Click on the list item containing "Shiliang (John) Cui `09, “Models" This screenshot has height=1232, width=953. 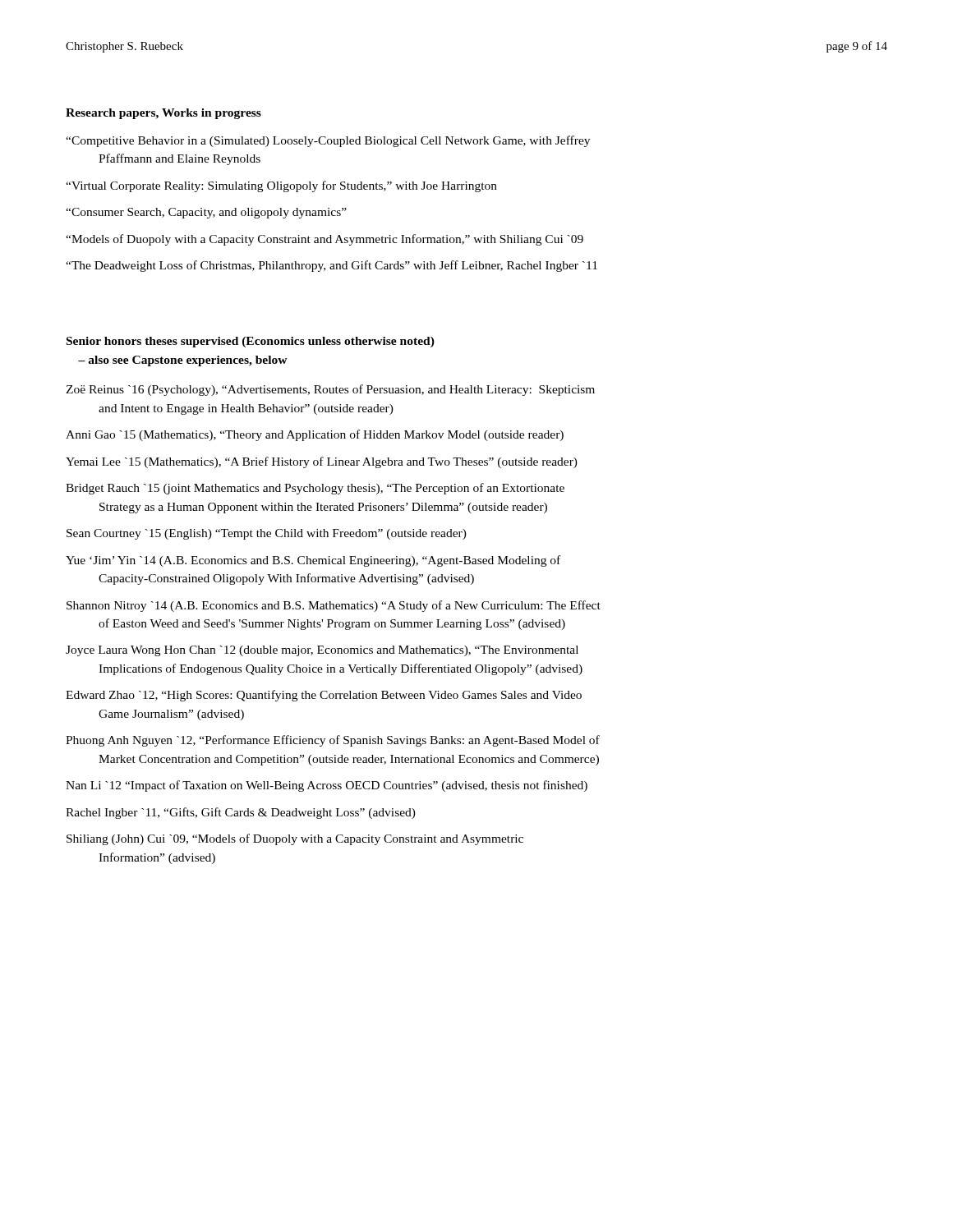click(x=476, y=849)
